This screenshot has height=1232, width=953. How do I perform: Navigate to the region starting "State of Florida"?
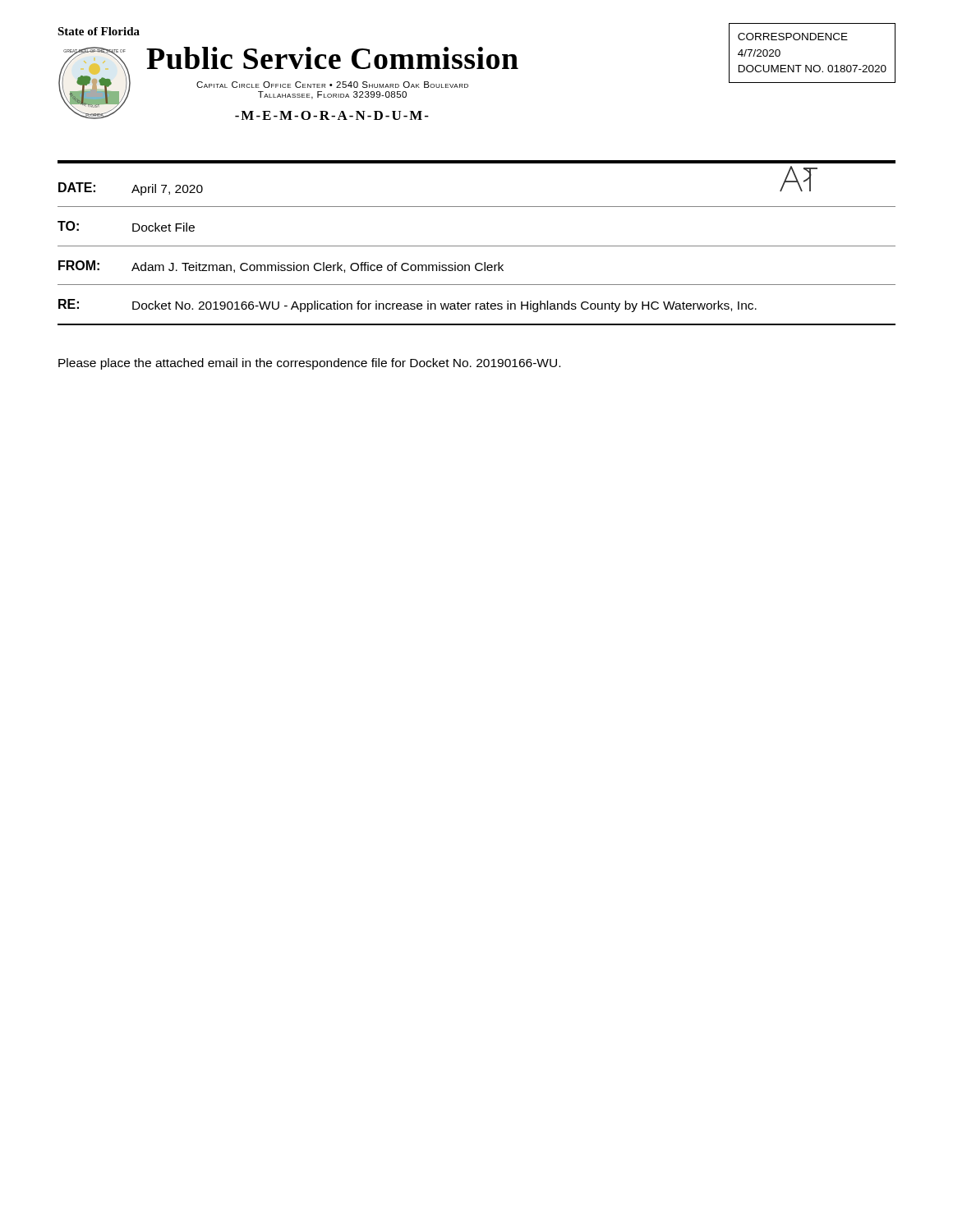[x=99, y=31]
